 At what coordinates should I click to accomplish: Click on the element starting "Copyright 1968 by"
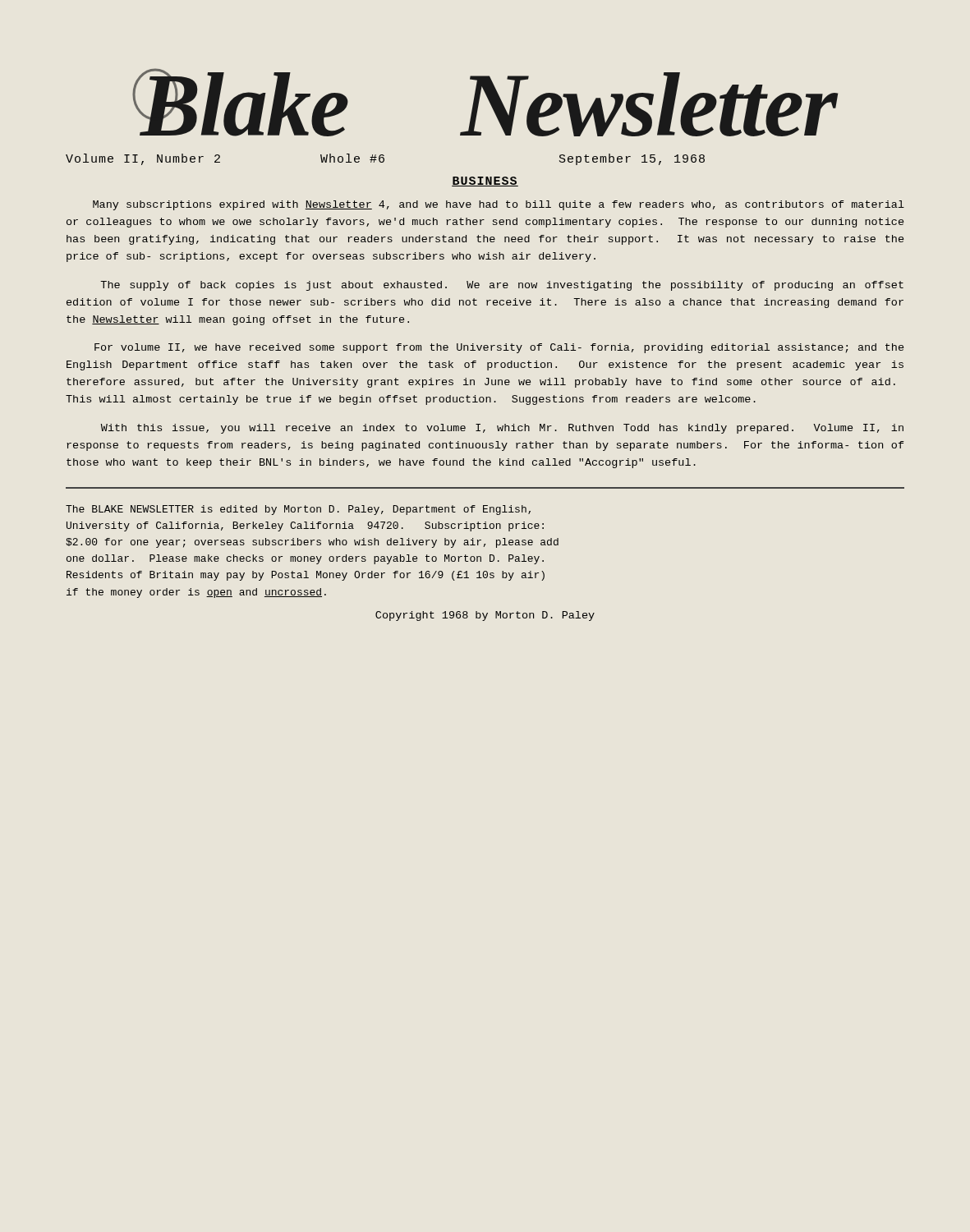(485, 615)
